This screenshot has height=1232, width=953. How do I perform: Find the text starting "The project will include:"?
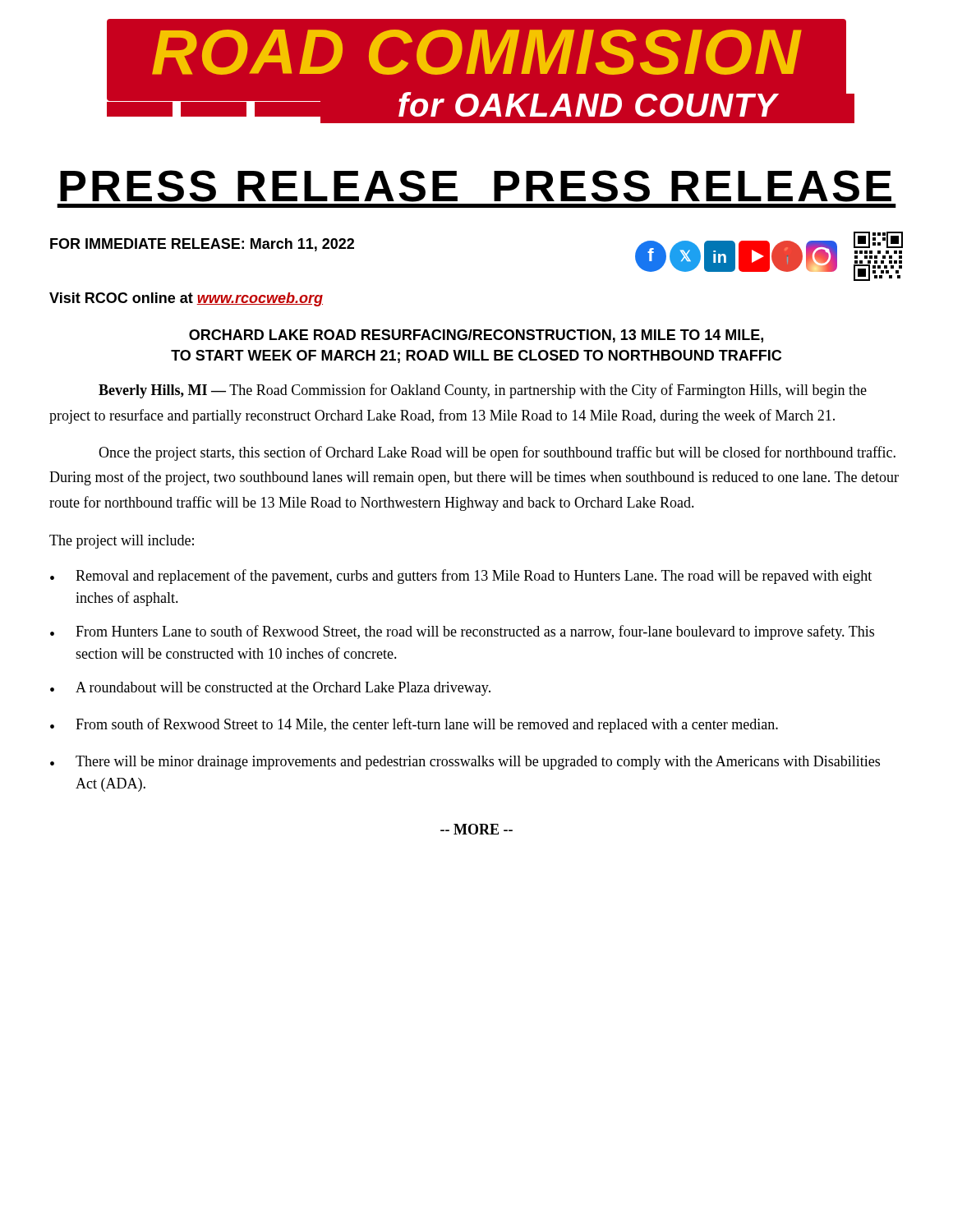click(x=122, y=541)
